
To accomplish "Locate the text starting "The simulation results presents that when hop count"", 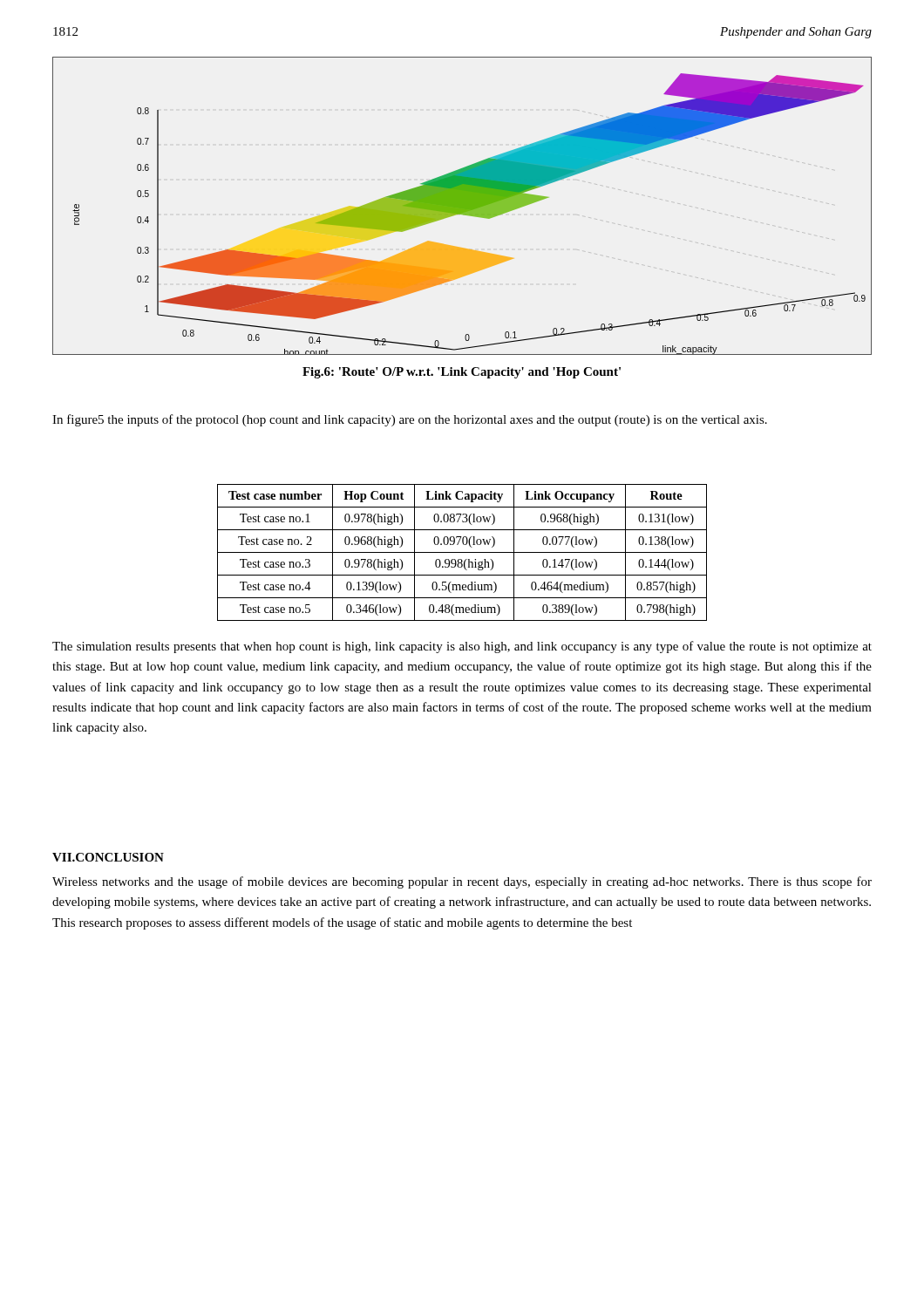I will [x=462, y=687].
